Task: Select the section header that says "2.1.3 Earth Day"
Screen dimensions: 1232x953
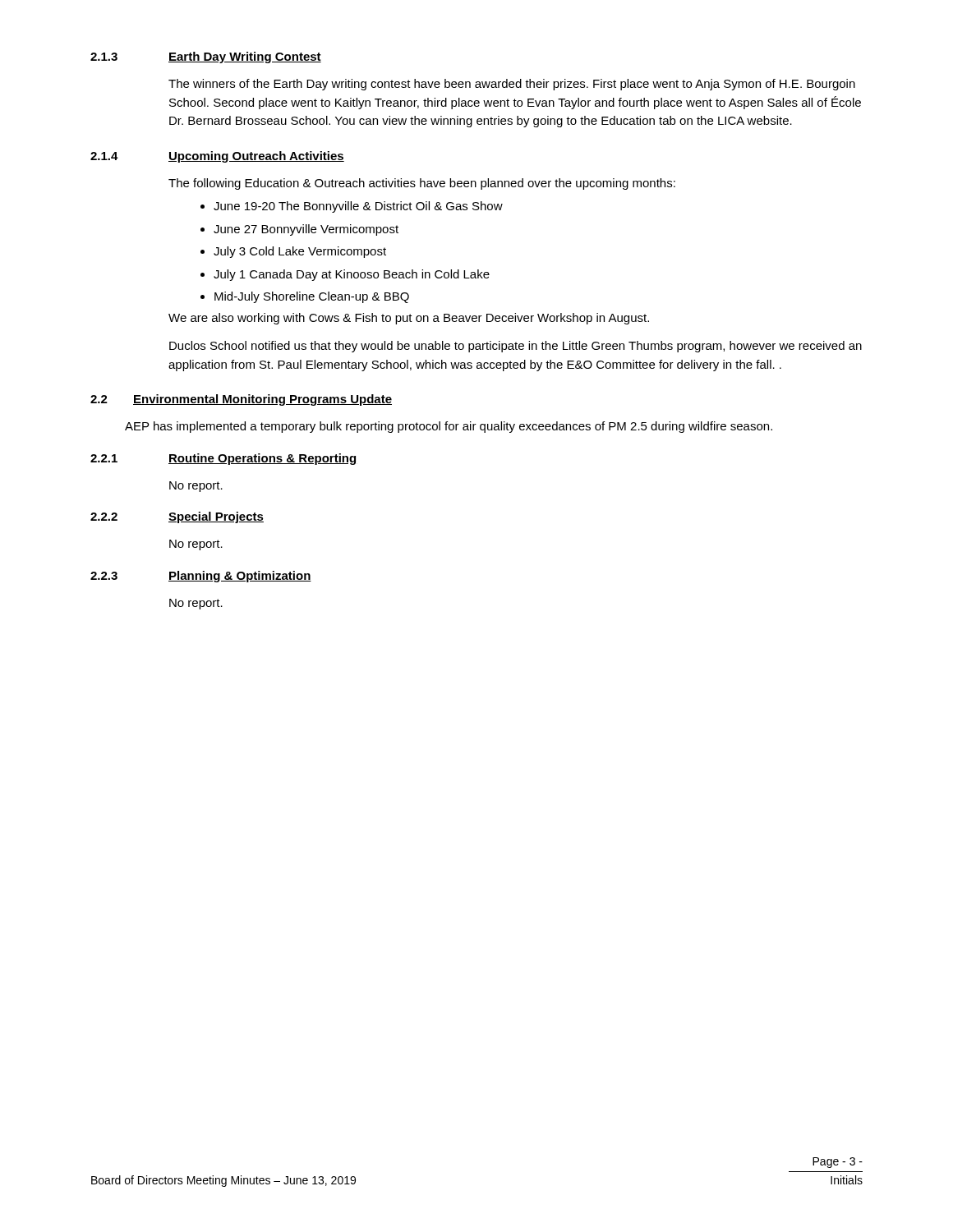Action: coord(206,56)
